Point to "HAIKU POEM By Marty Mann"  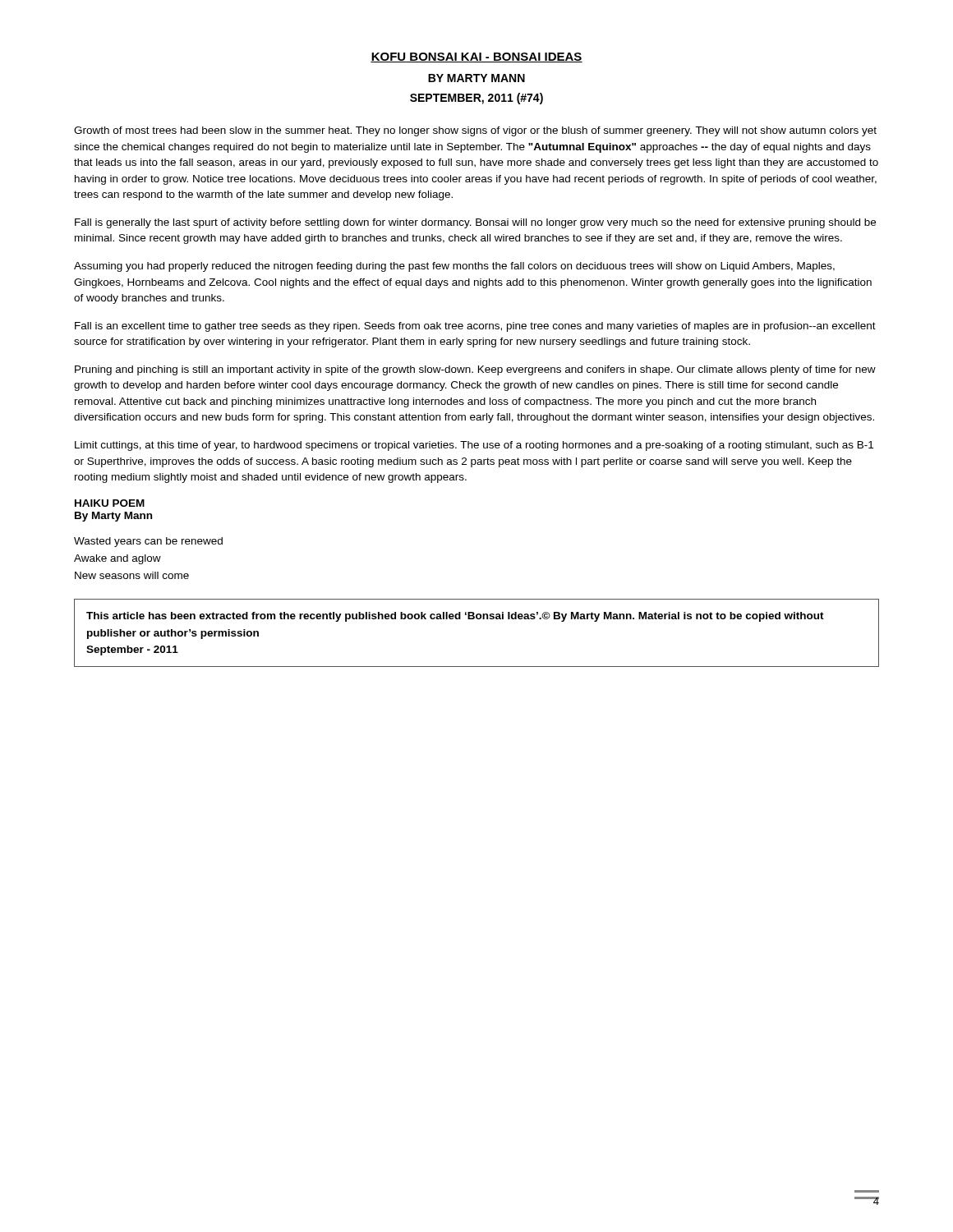pyautogui.click(x=113, y=509)
